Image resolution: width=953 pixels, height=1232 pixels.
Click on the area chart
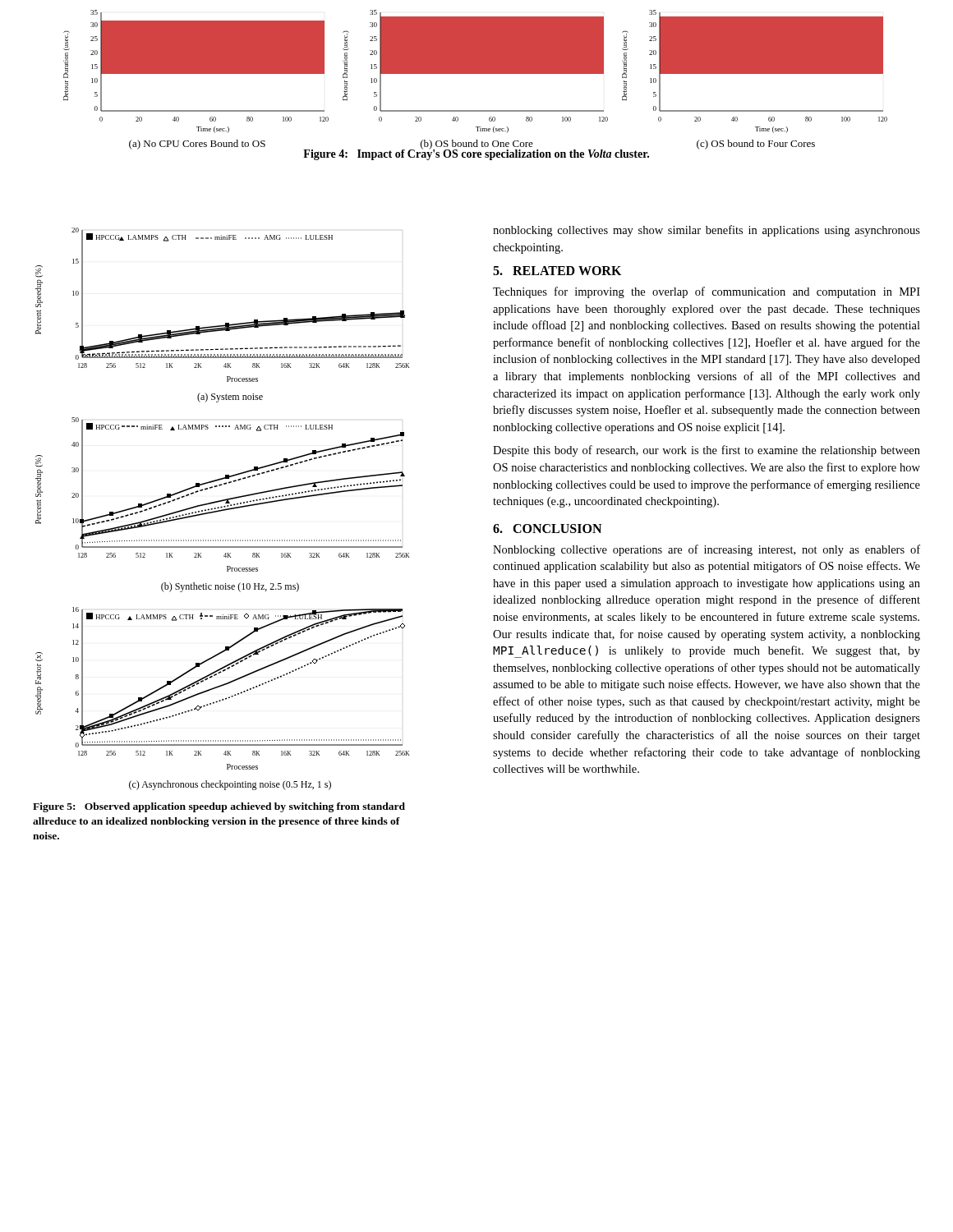tap(476, 79)
